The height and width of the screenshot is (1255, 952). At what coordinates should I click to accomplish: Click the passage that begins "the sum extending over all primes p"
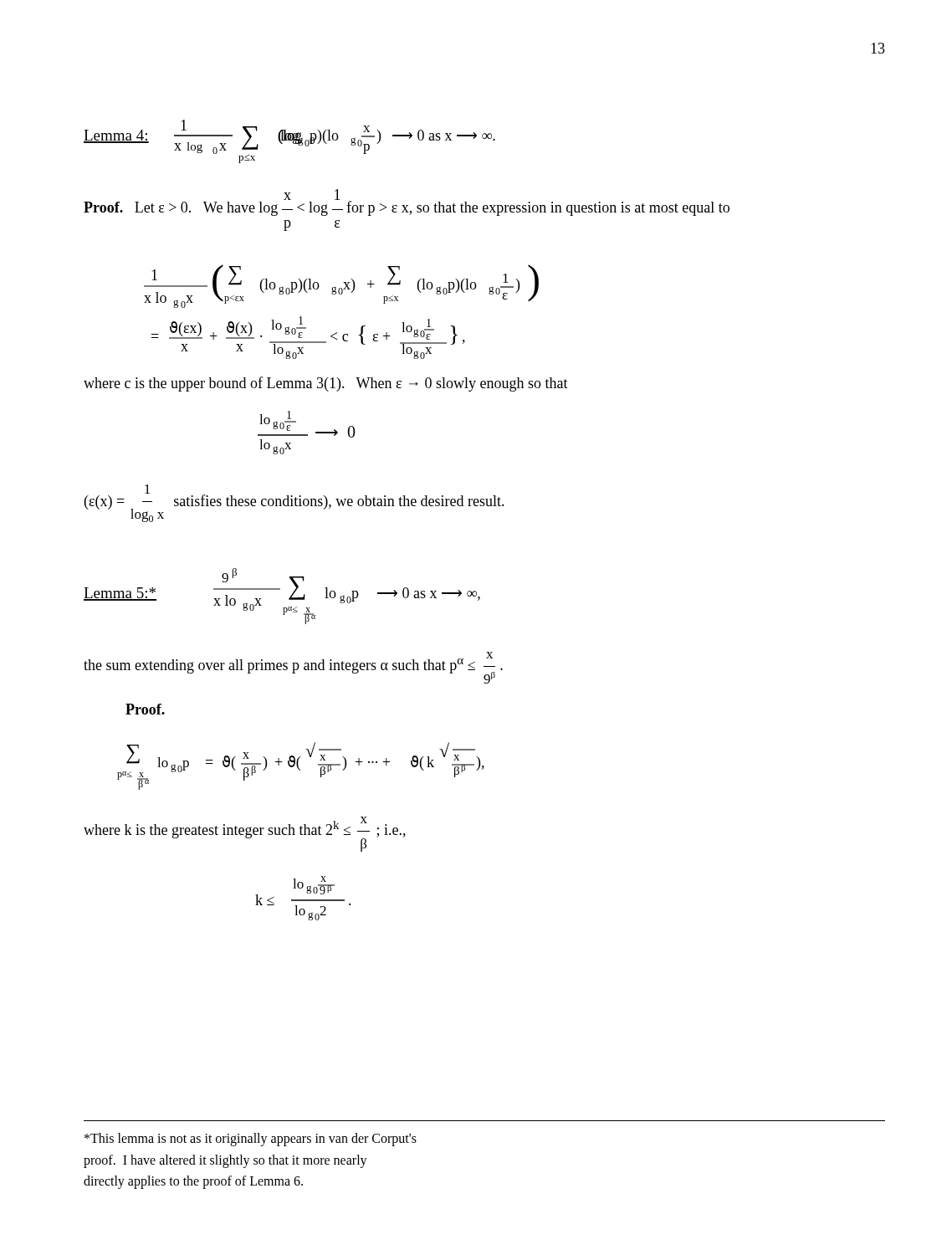tap(294, 667)
